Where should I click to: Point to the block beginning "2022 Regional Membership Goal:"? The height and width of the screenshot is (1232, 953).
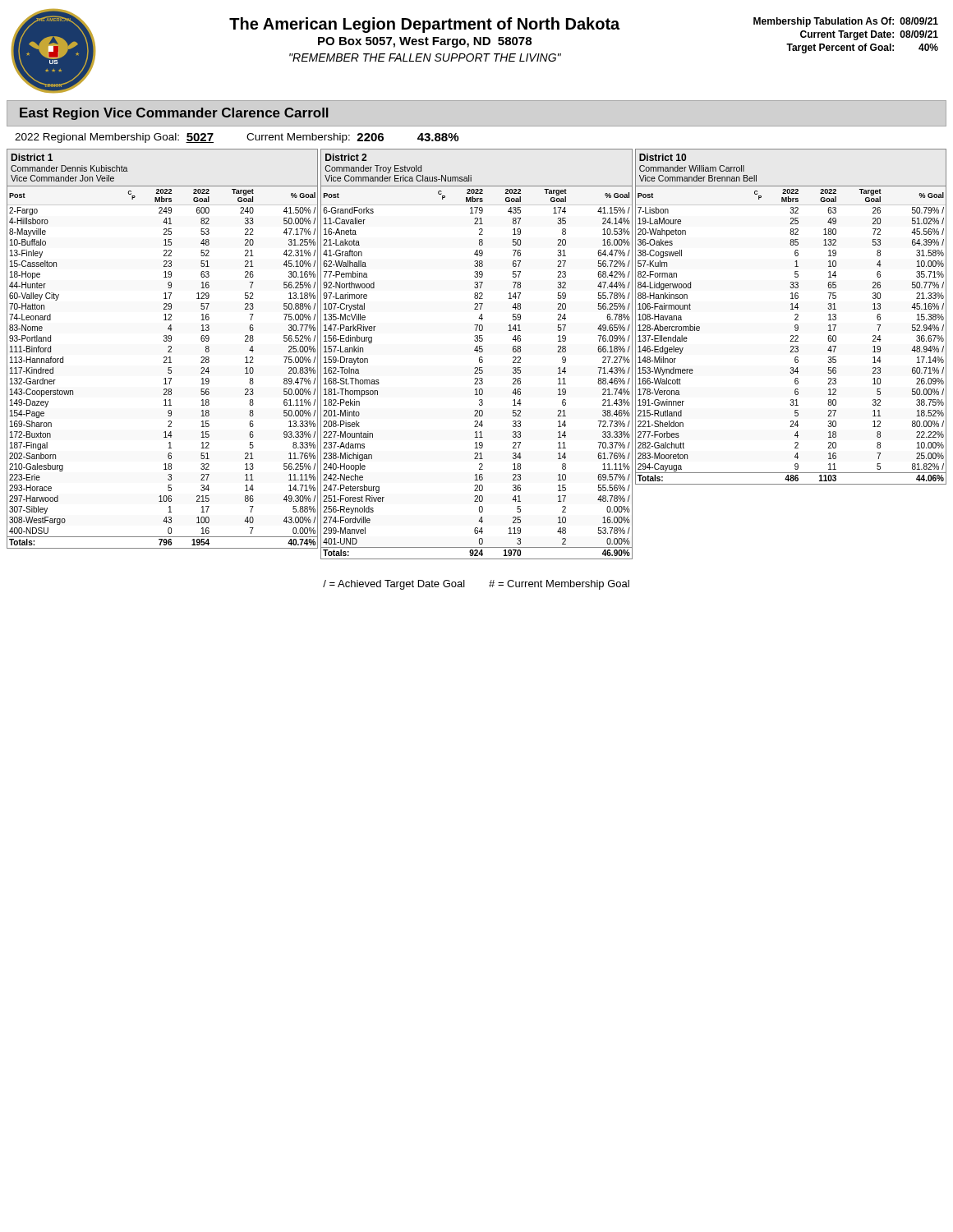click(x=237, y=137)
